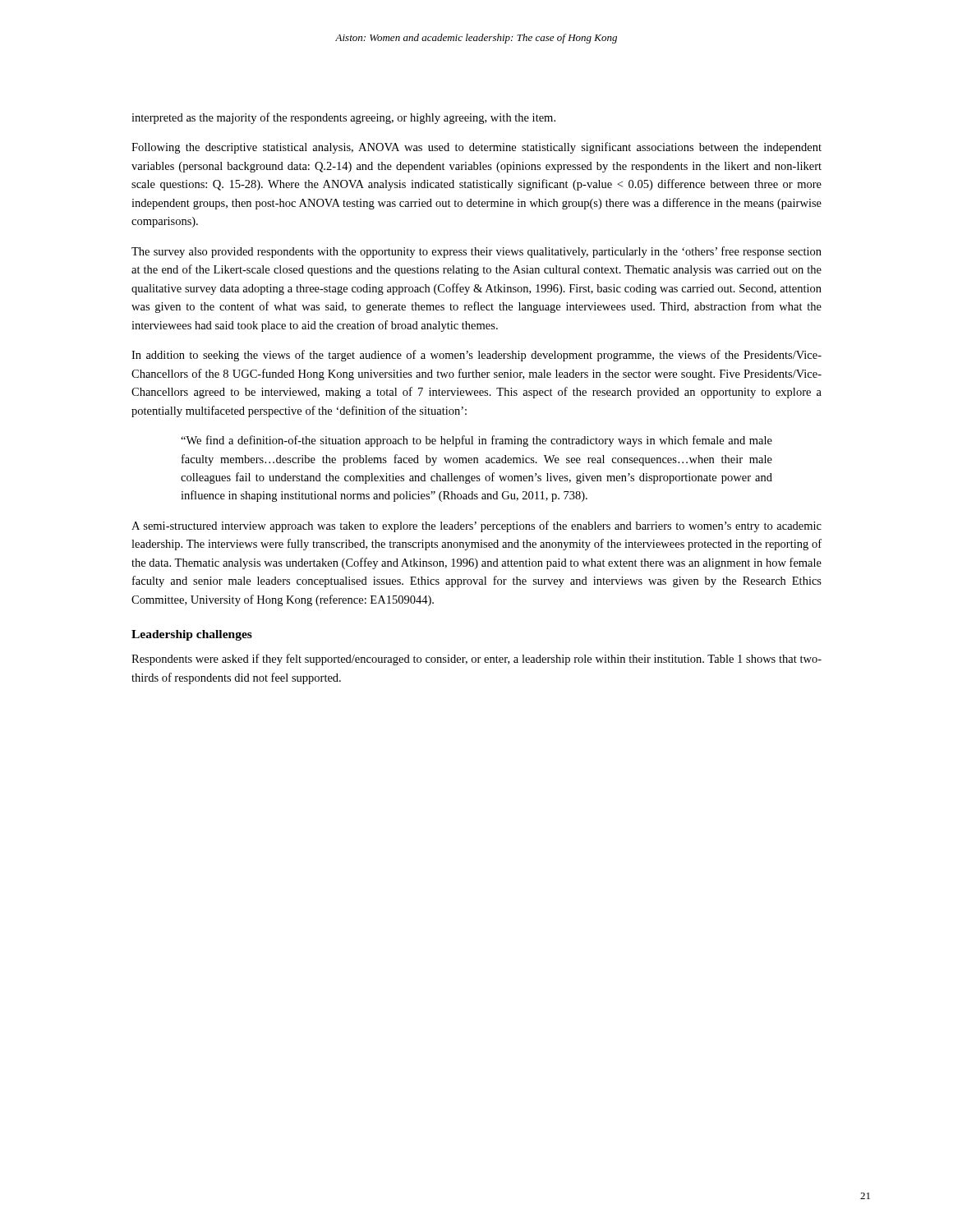Point to the element starting "Respondents were asked if they felt supported/encouraged to"
Screen dimensions: 1232x953
[x=476, y=668]
